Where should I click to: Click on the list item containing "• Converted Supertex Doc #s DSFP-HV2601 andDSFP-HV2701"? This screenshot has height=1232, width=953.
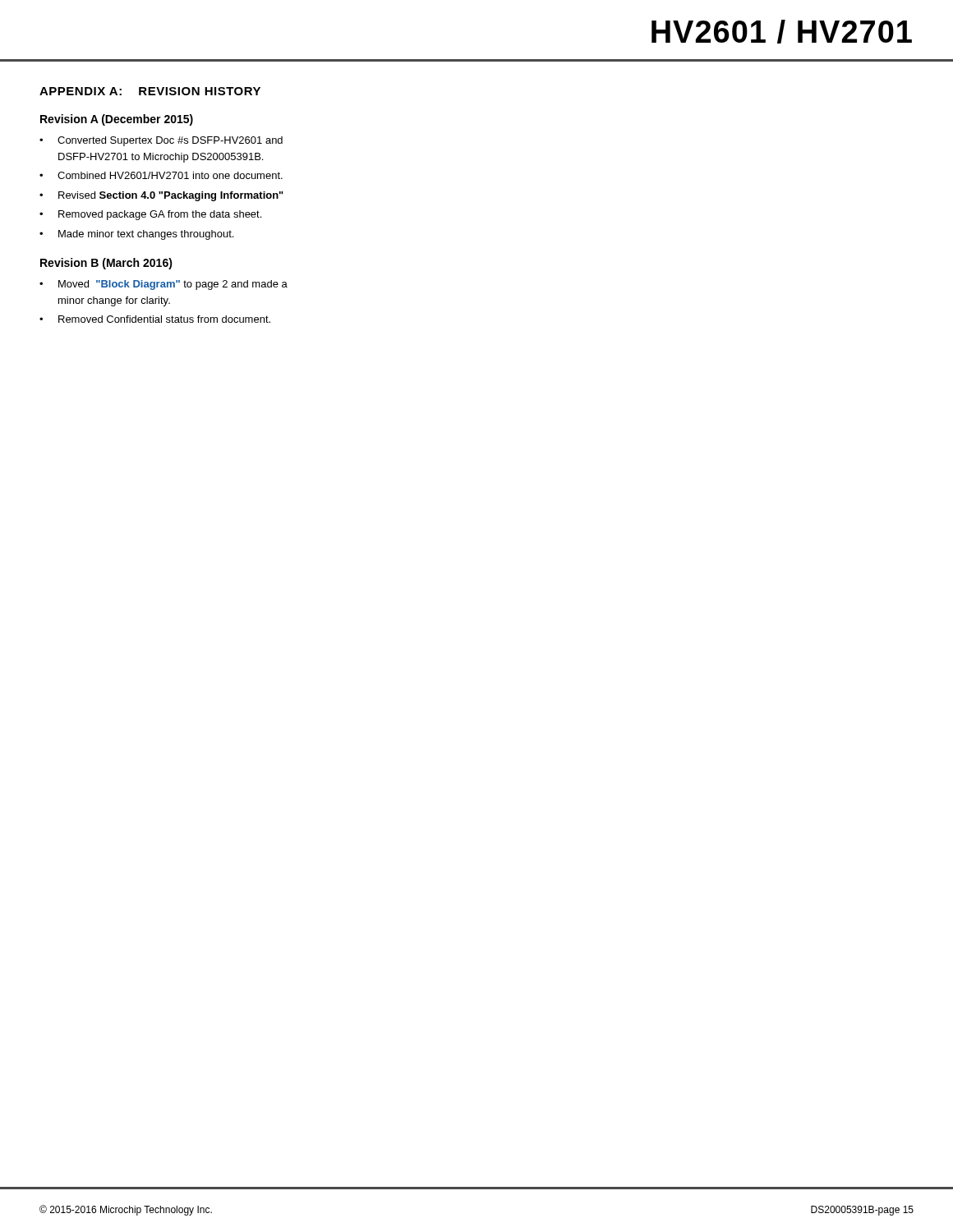pos(161,141)
